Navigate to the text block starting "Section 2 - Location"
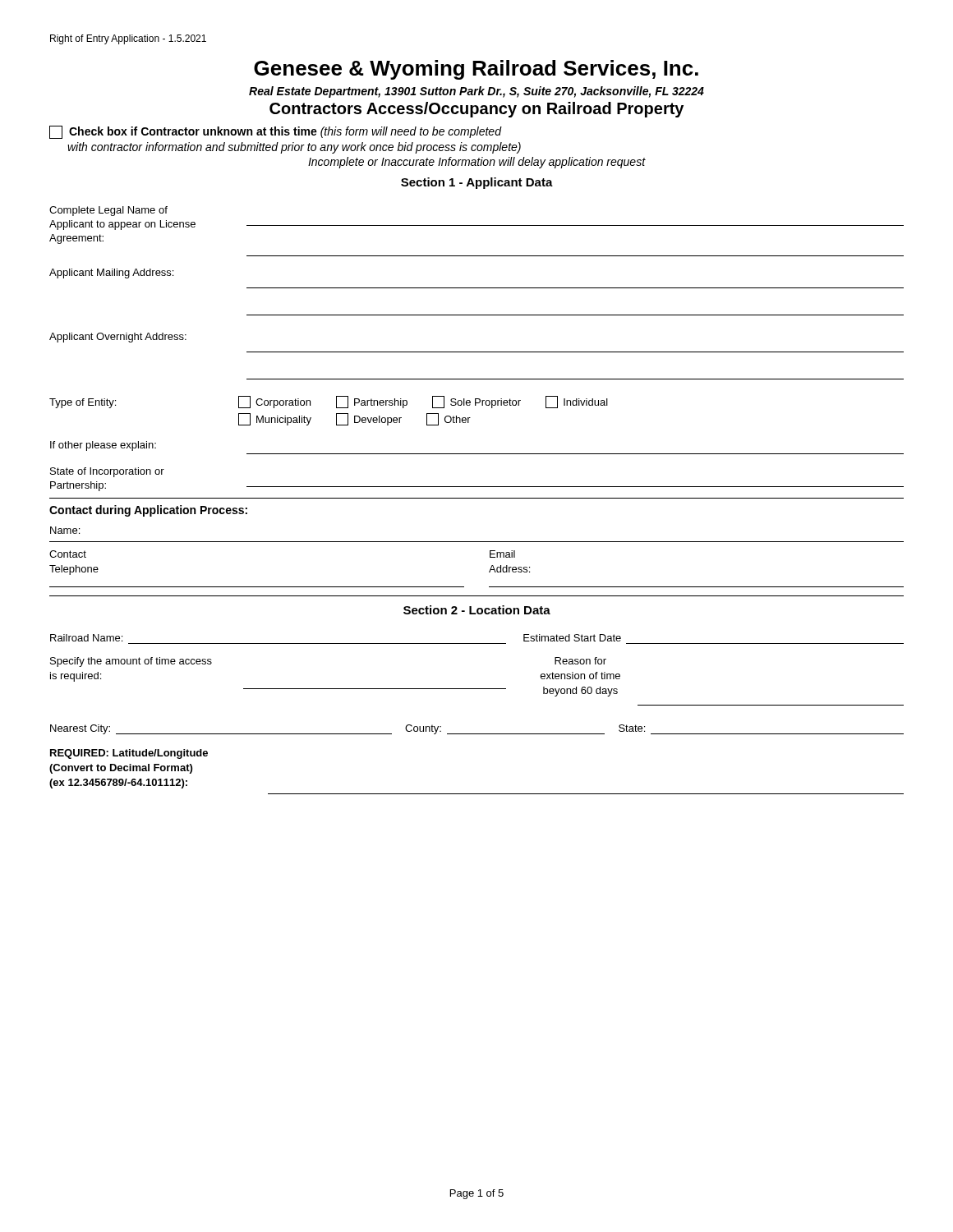Image resolution: width=953 pixels, height=1232 pixels. 476,610
